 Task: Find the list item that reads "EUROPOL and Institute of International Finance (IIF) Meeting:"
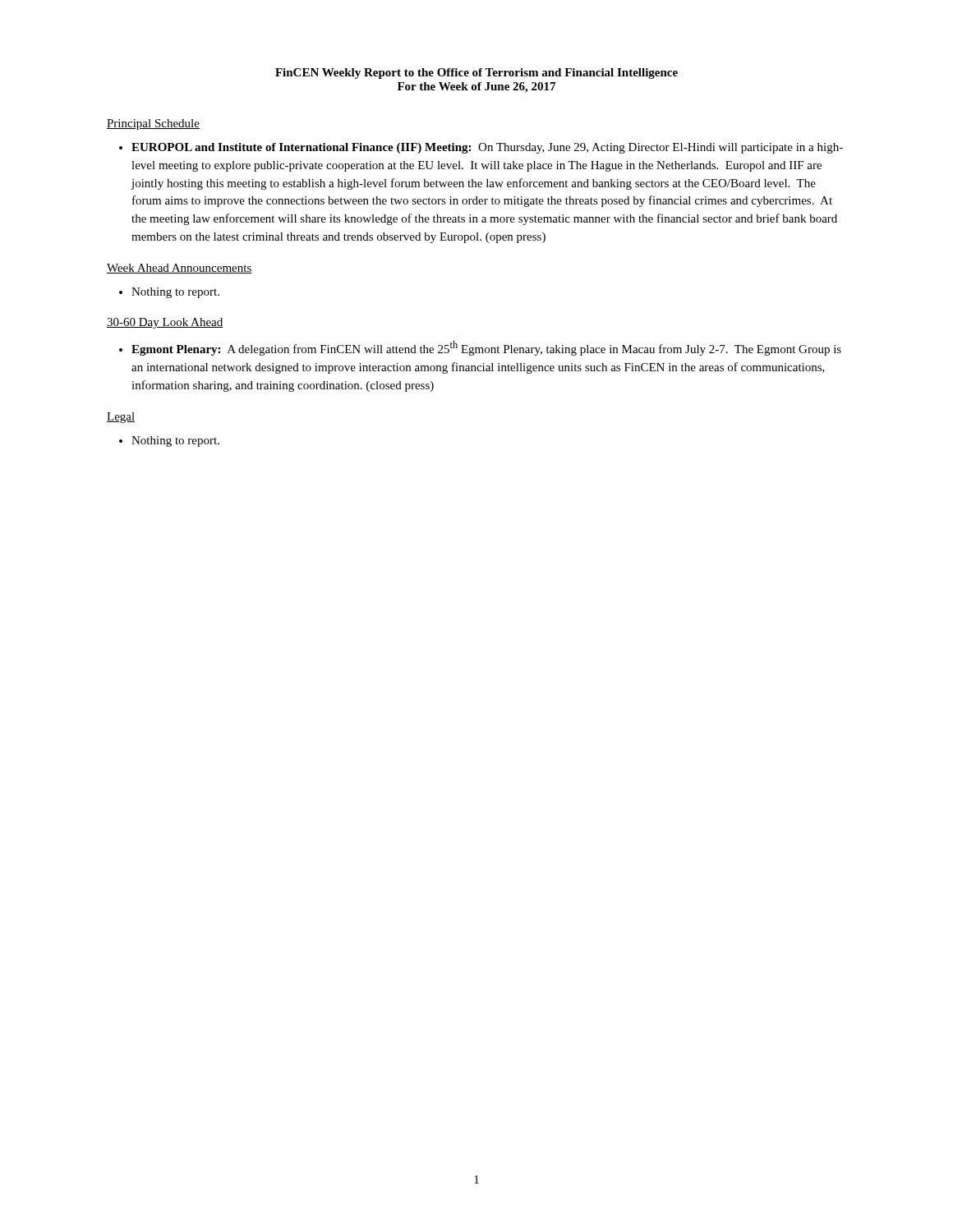[476, 192]
